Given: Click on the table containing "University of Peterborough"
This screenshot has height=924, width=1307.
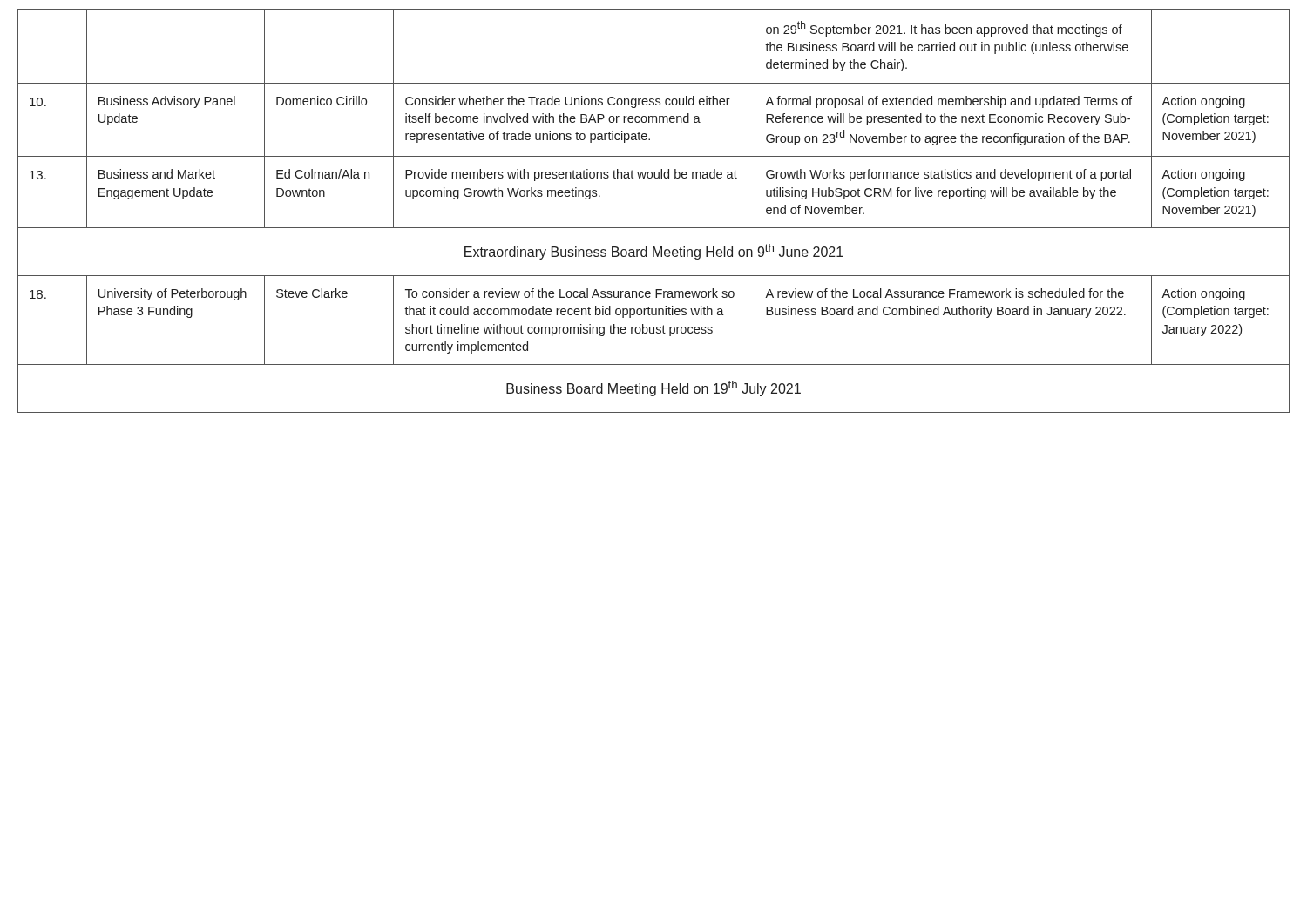Looking at the screenshot, I should pos(654,211).
